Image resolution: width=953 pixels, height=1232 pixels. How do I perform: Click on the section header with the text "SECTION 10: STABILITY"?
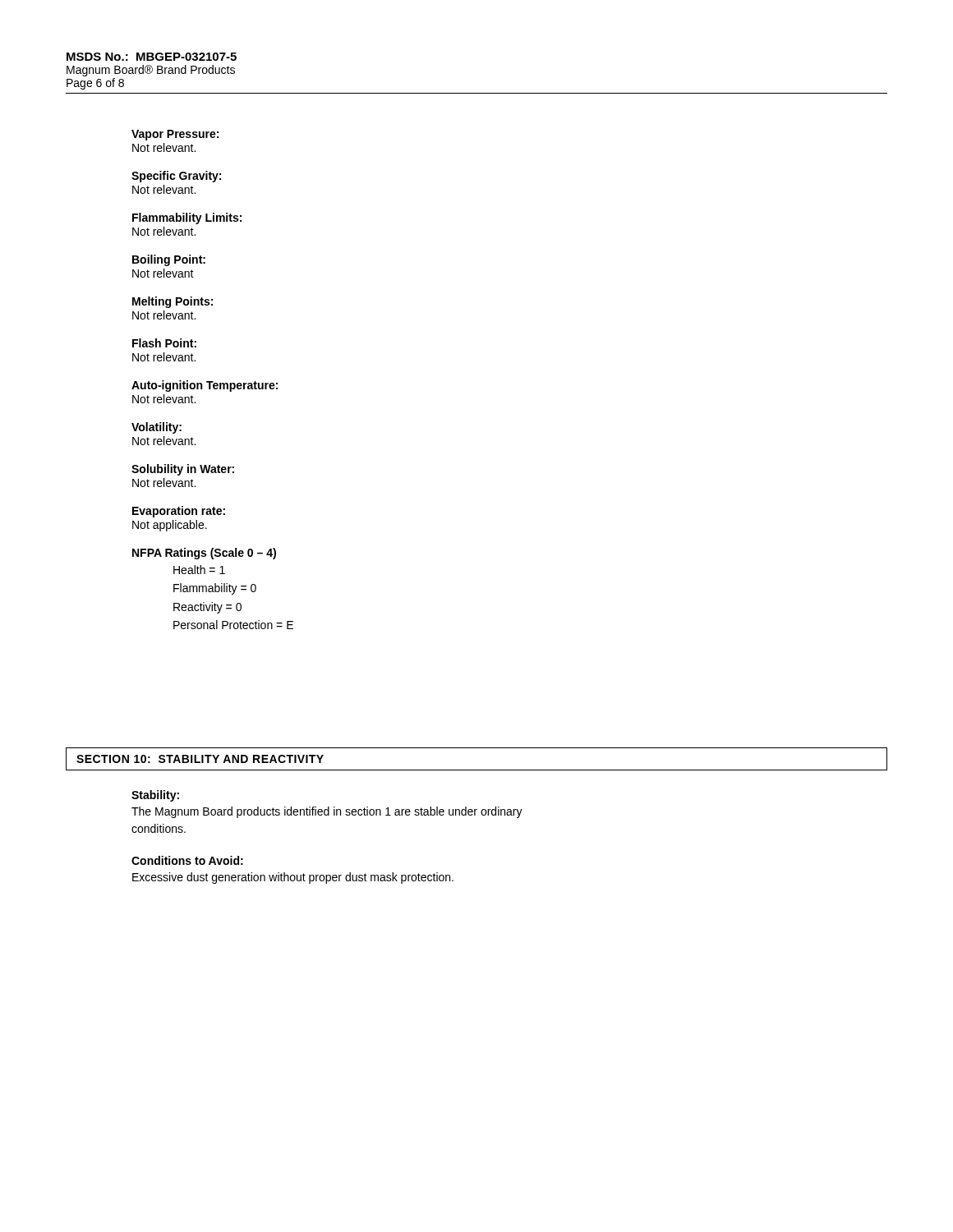[x=200, y=759]
